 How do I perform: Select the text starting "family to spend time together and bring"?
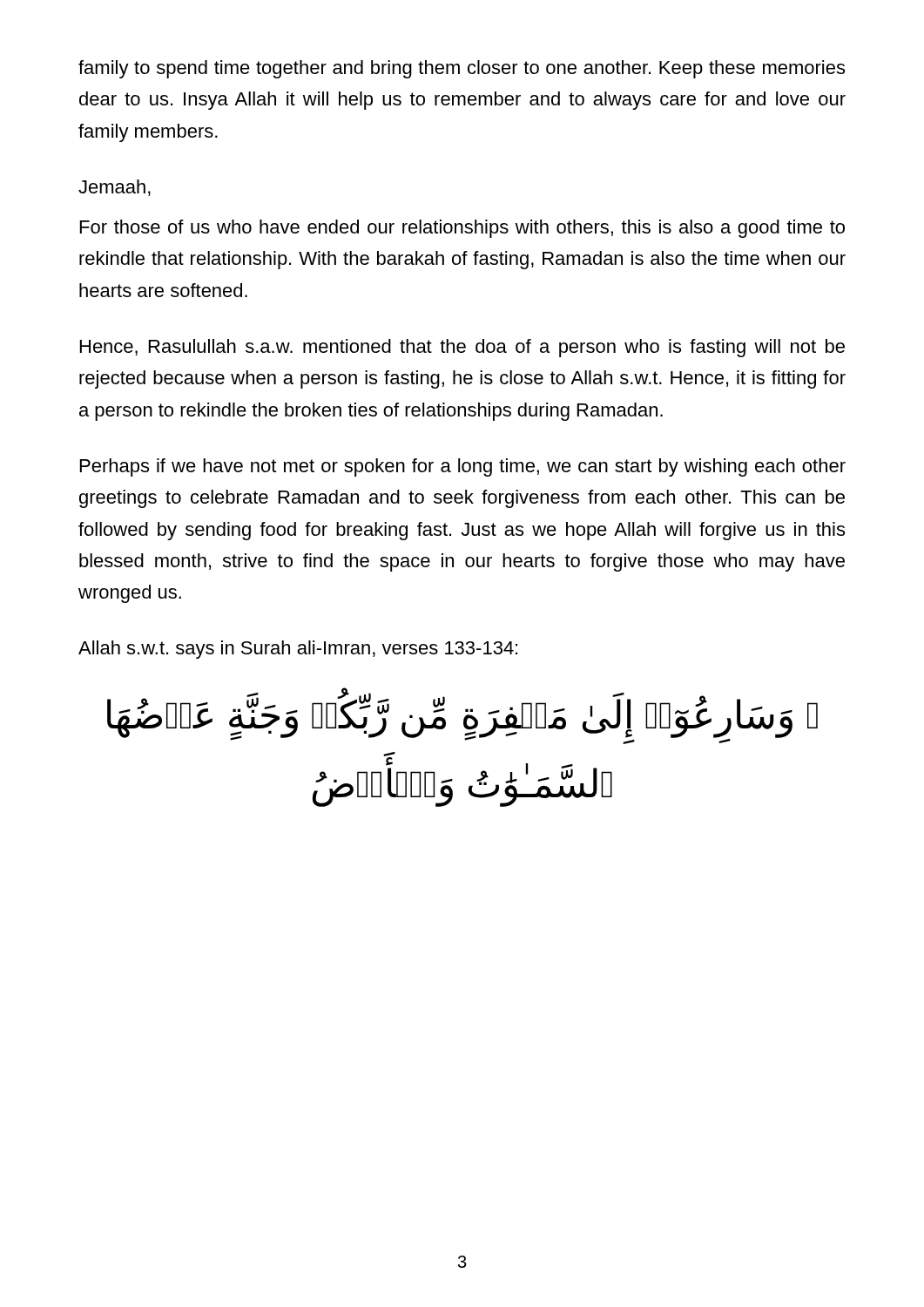(x=462, y=99)
